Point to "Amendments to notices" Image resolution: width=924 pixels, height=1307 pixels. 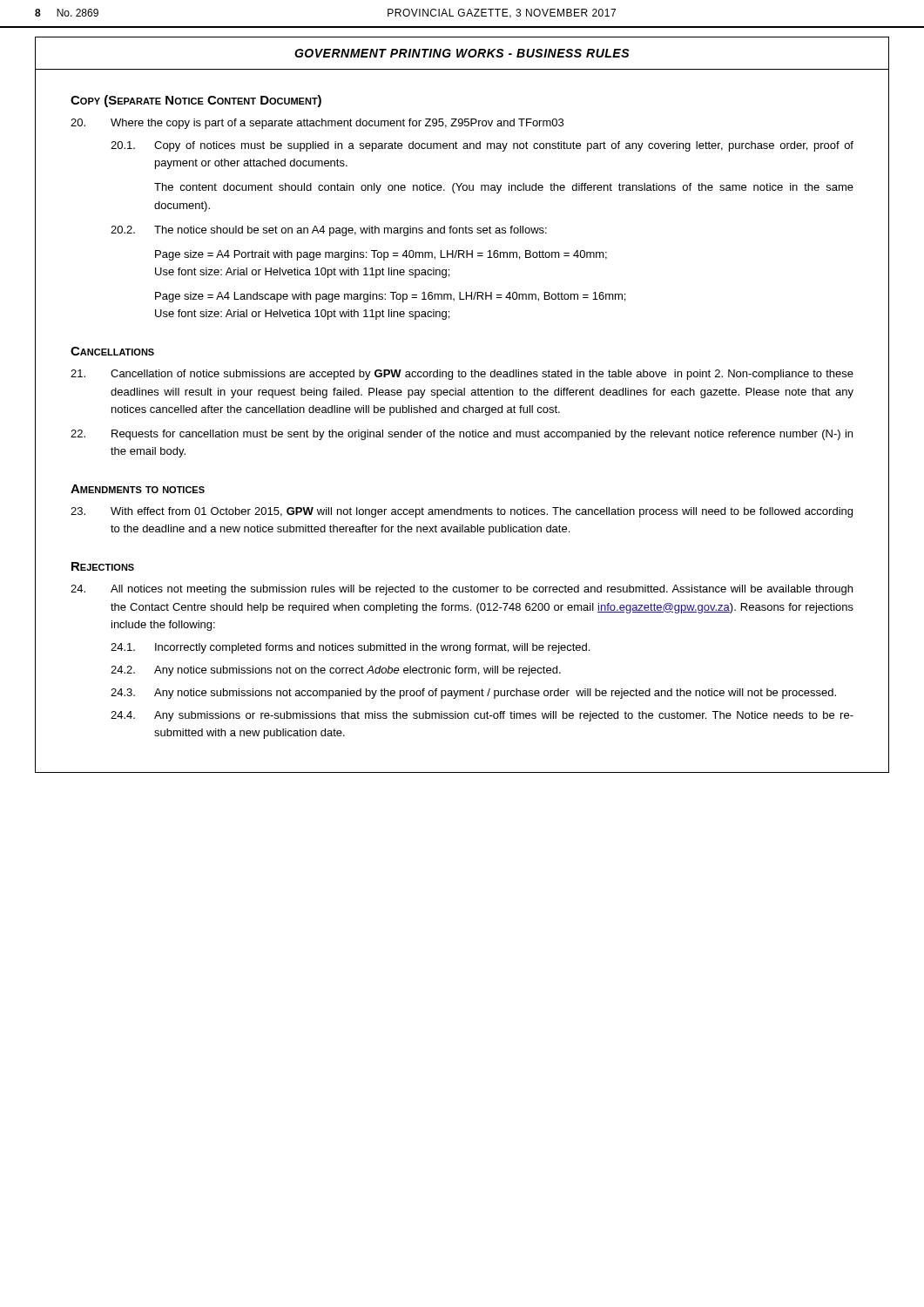(138, 488)
